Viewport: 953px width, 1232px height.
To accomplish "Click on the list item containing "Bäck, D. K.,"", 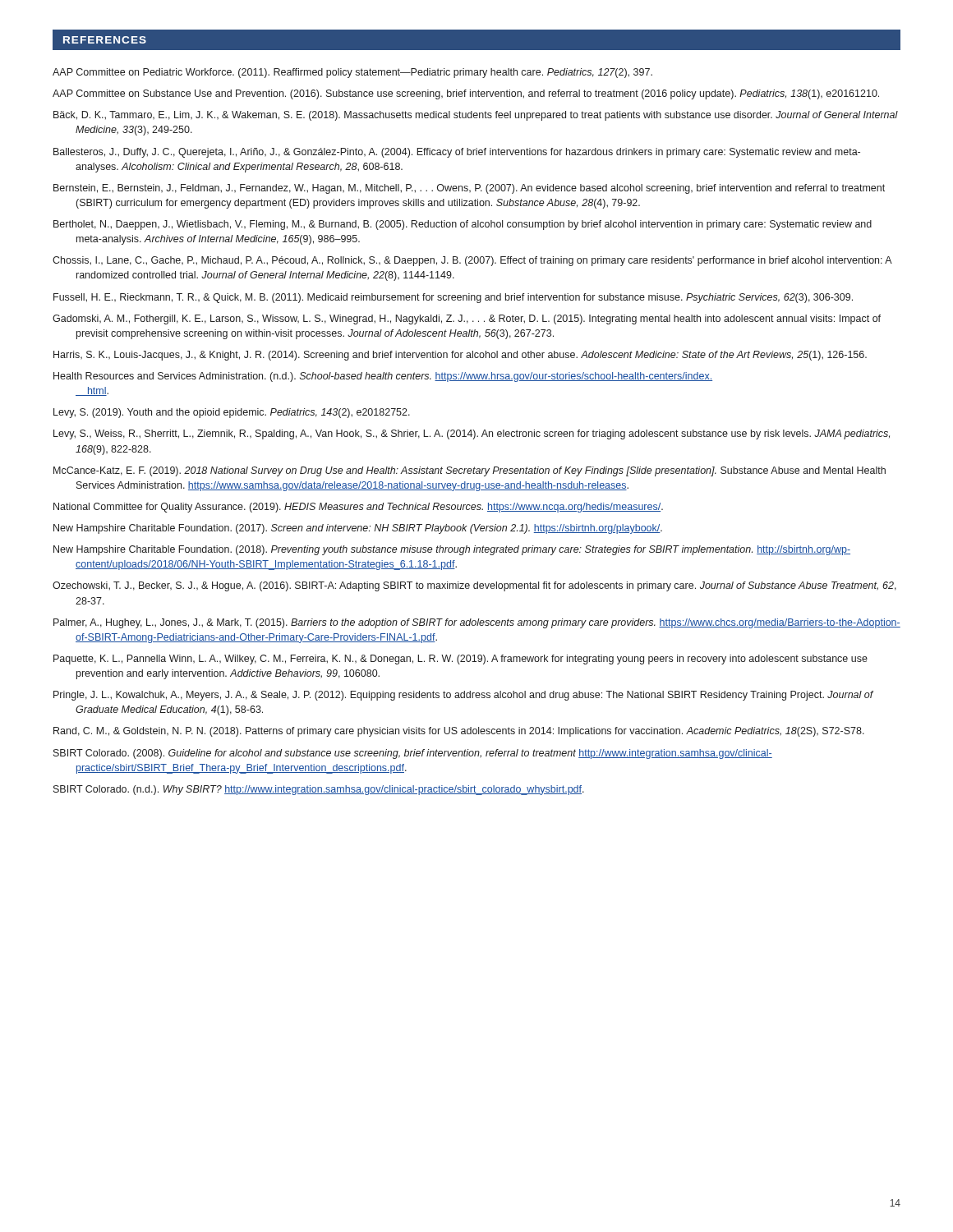I will 475,123.
